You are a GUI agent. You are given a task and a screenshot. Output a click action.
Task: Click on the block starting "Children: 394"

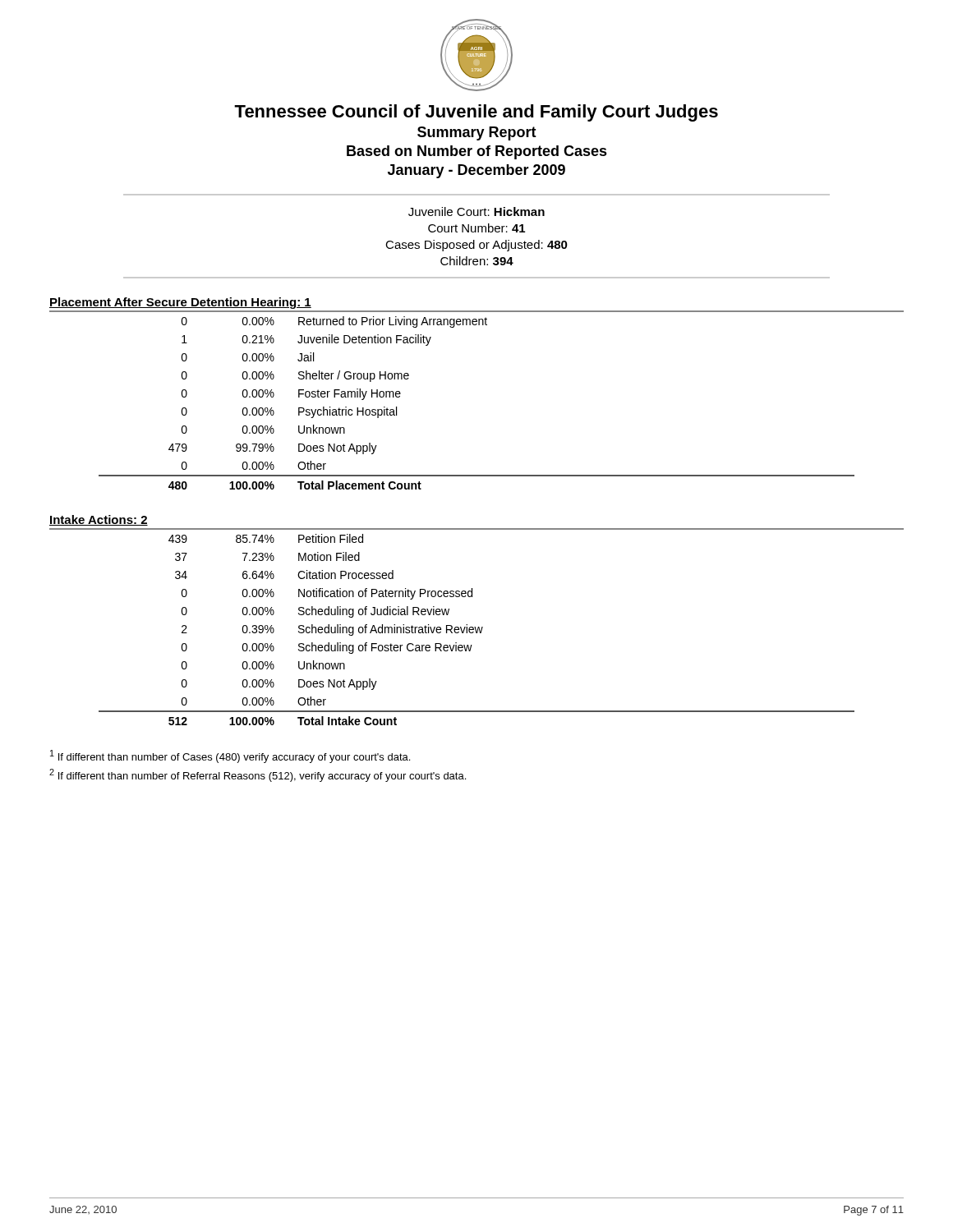pos(476,261)
